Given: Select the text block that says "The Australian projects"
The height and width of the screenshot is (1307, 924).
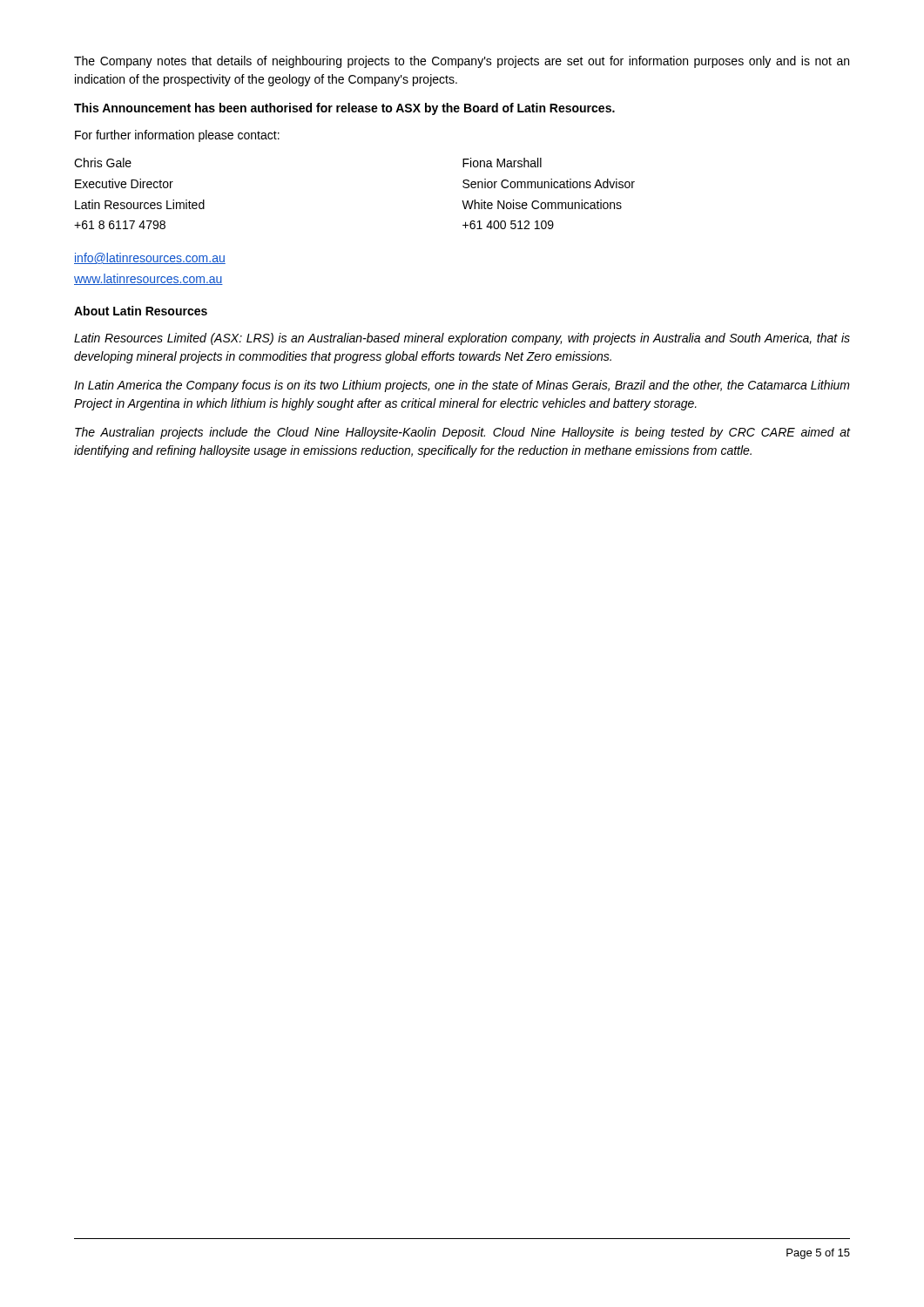Looking at the screenshot, I should [x=462, y=442].
